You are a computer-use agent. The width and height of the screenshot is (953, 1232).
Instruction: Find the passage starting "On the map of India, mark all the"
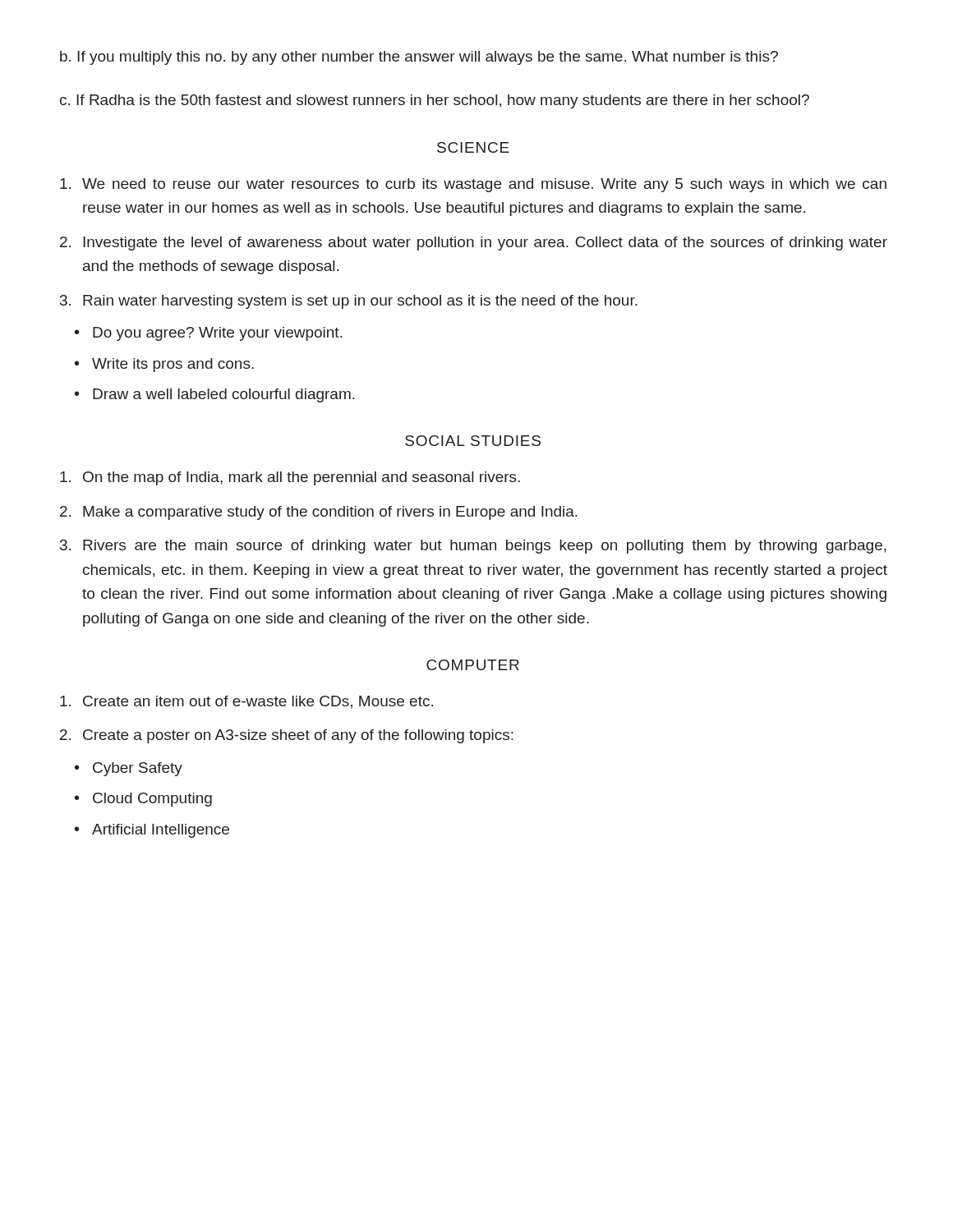290,477
